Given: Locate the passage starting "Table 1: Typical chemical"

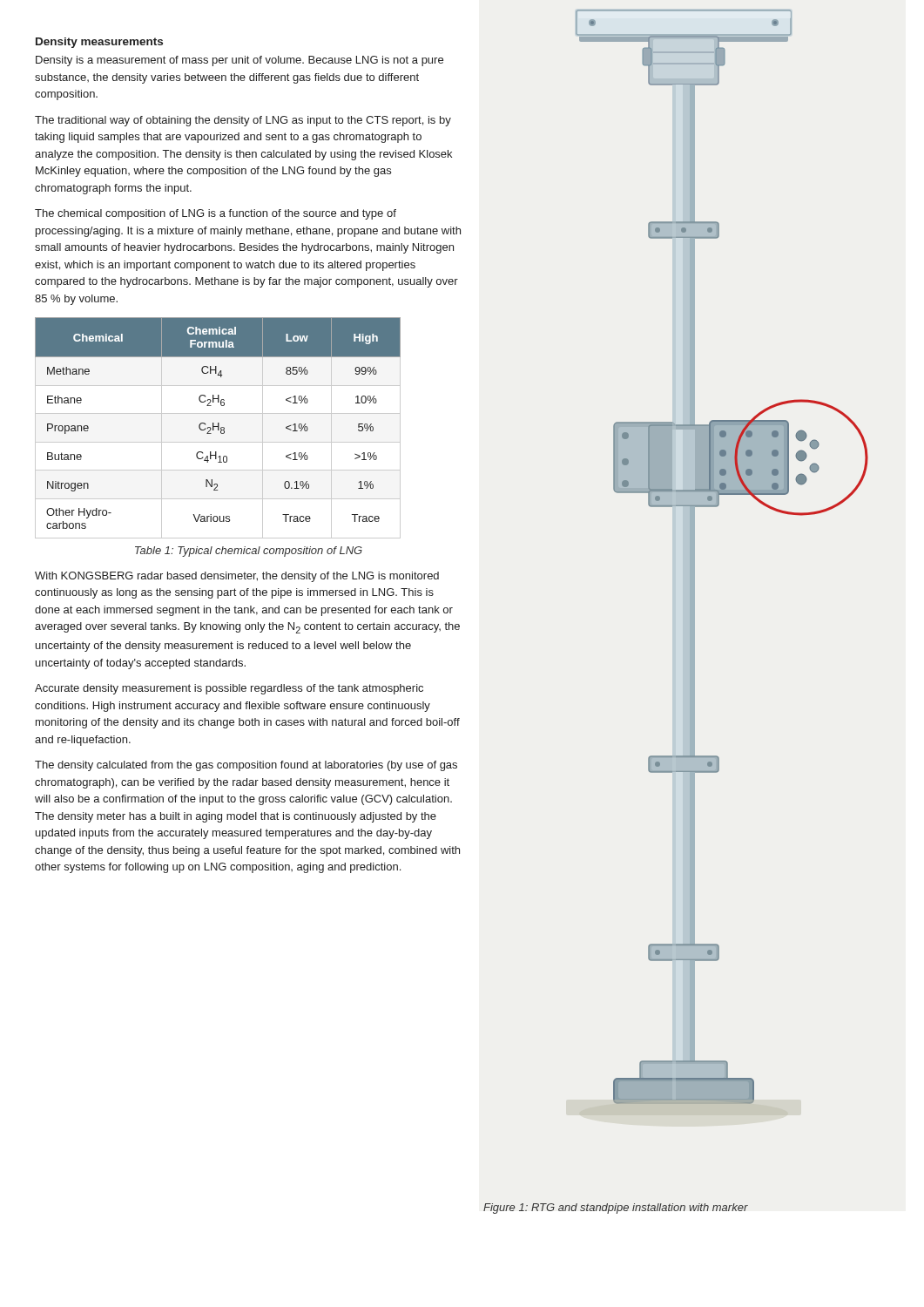Looking at the screenshot, I should point(248,550).
